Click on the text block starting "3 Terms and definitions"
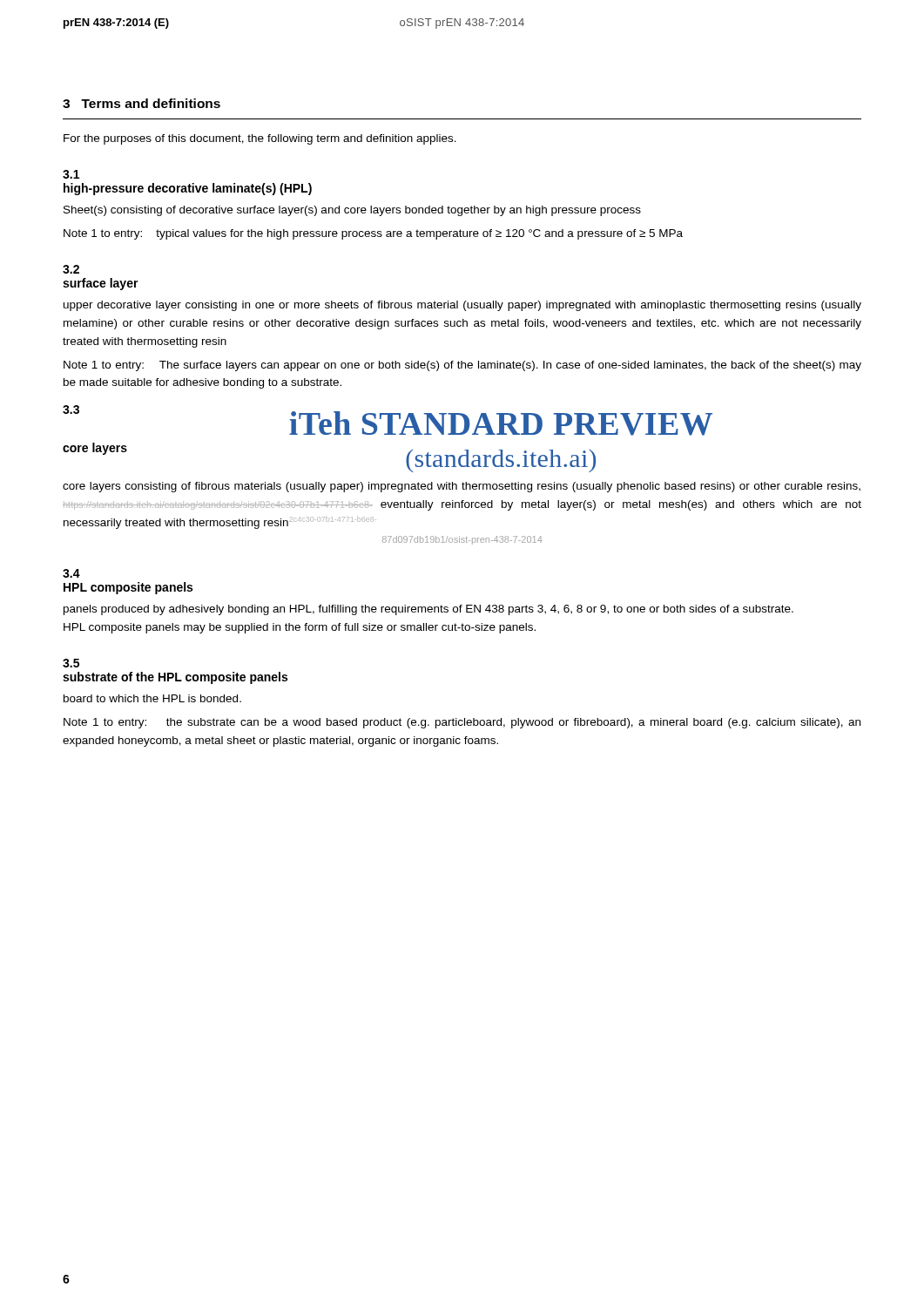This screenshot has height=1307, width=924. (142, 103)
